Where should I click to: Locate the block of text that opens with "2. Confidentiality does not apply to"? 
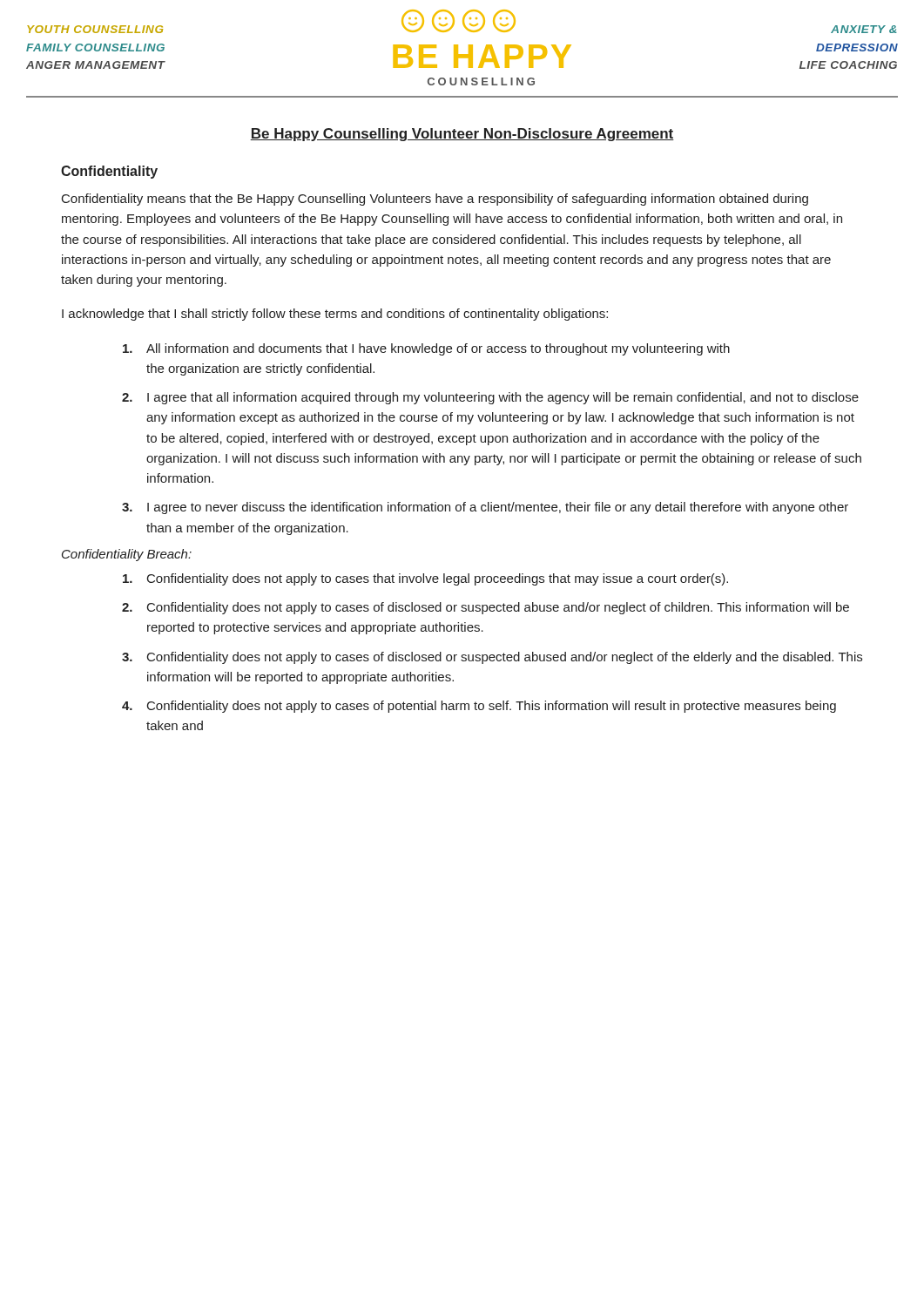[492, 617]
